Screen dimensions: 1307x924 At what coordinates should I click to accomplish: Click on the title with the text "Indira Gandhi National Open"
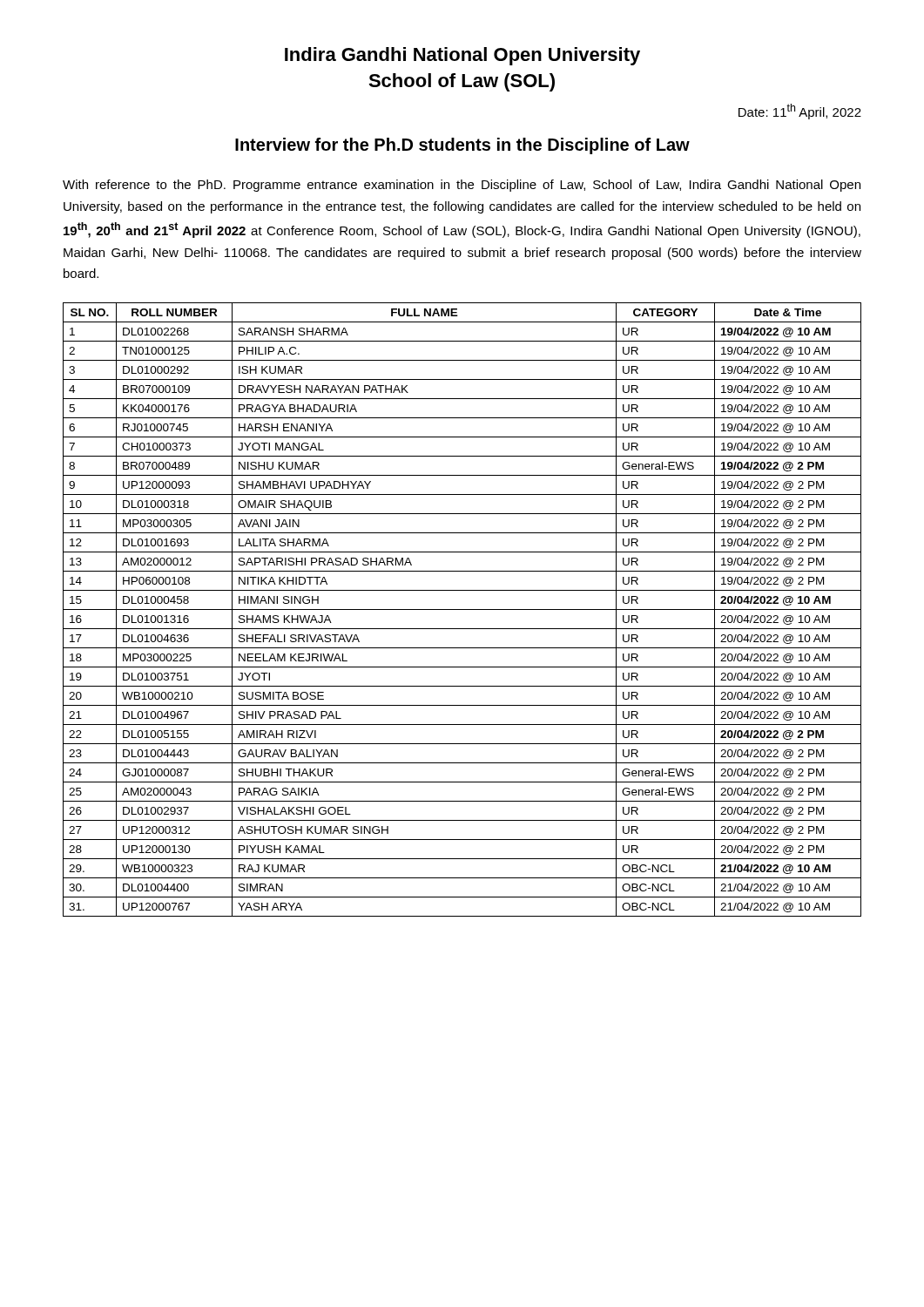click(x=462, y=68)
